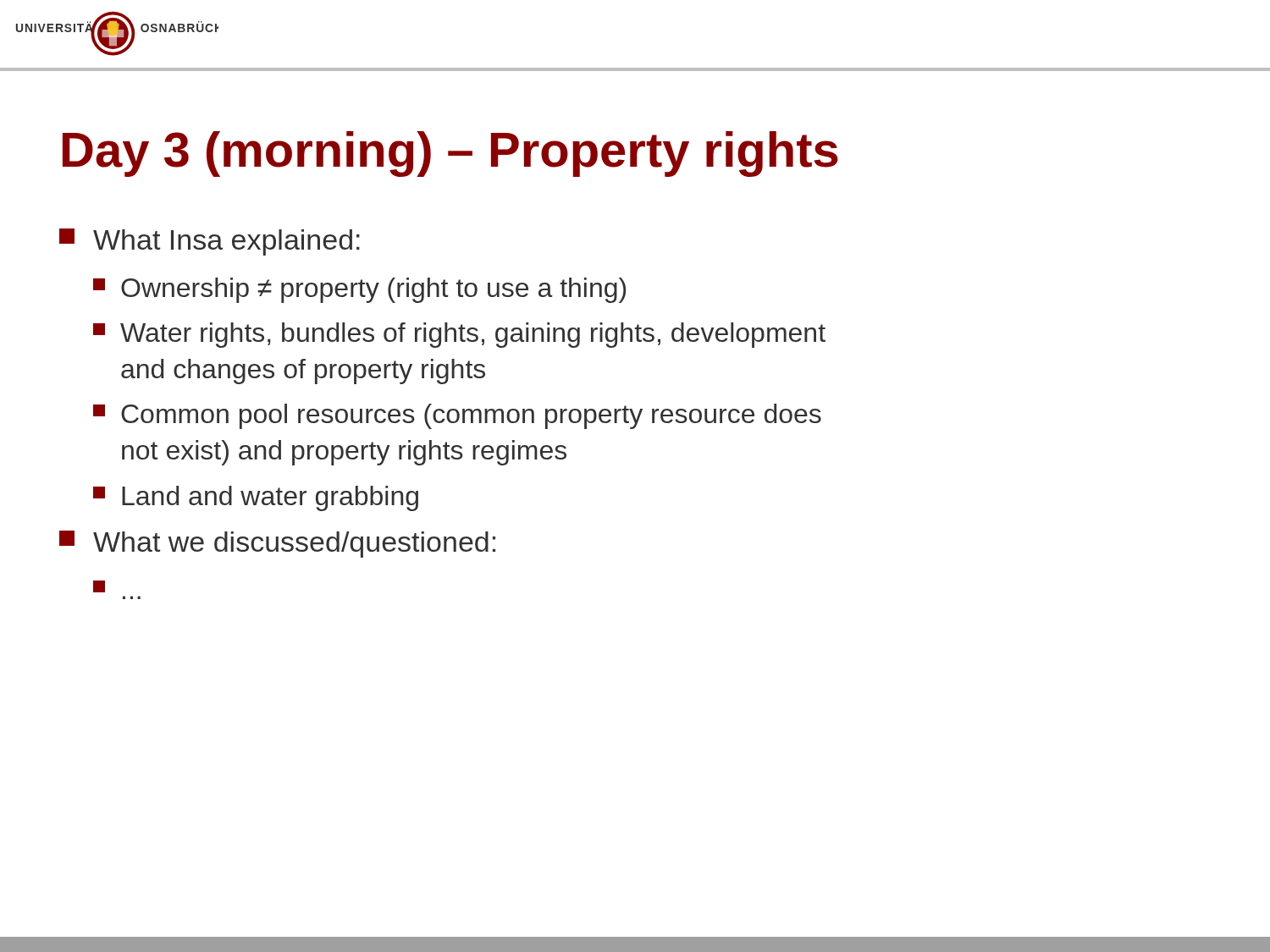Screen dimensions: 952x1270
Task: Where is the passage that starts "Ownership ≠ property (right to"?
Action: click(359, 290)
